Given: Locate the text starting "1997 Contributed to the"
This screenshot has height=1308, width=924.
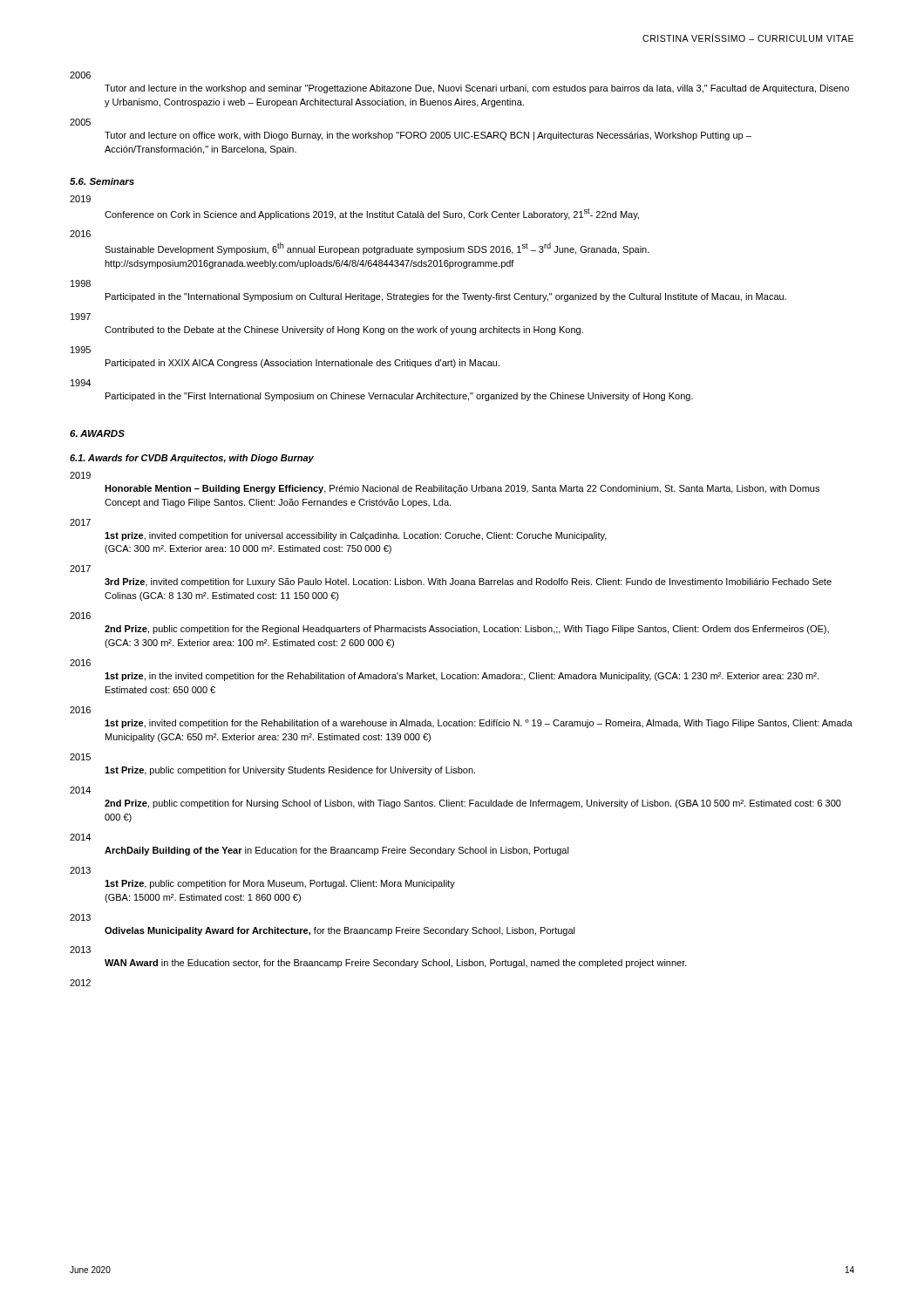Looking at the screenshot, I should (x=462, y=324).
